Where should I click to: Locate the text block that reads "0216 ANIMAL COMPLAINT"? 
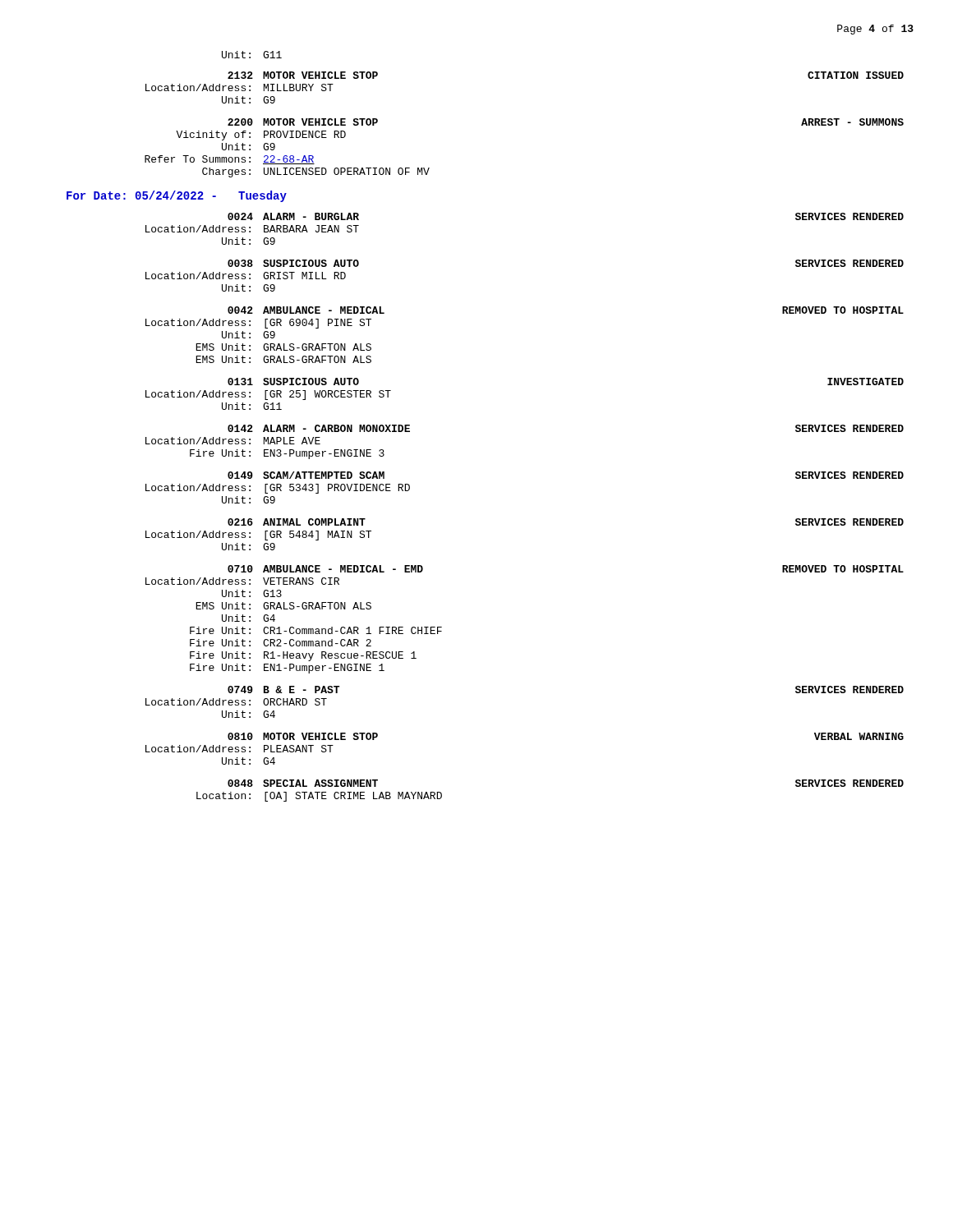237,522
